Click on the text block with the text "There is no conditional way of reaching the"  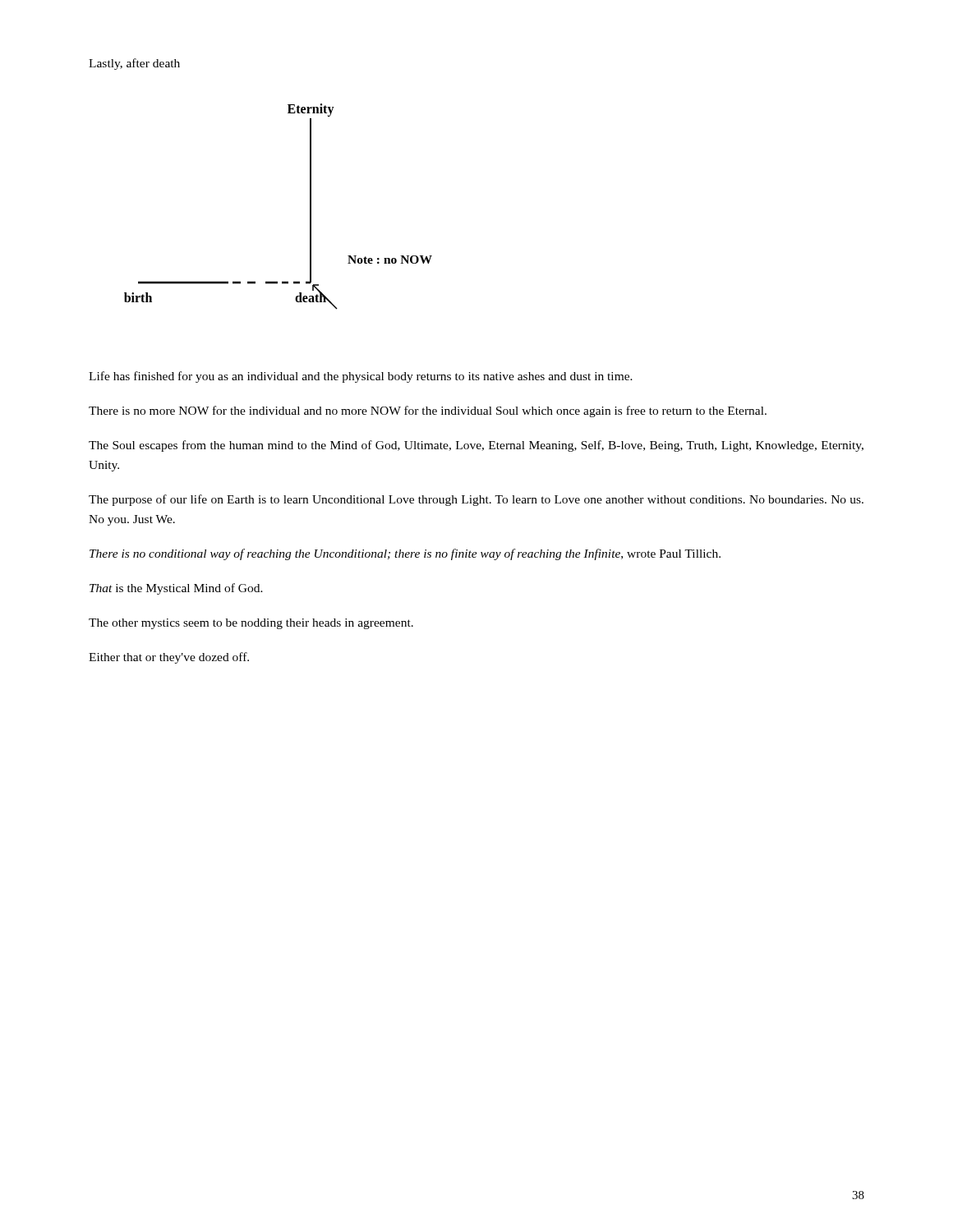tap(405, 553)
